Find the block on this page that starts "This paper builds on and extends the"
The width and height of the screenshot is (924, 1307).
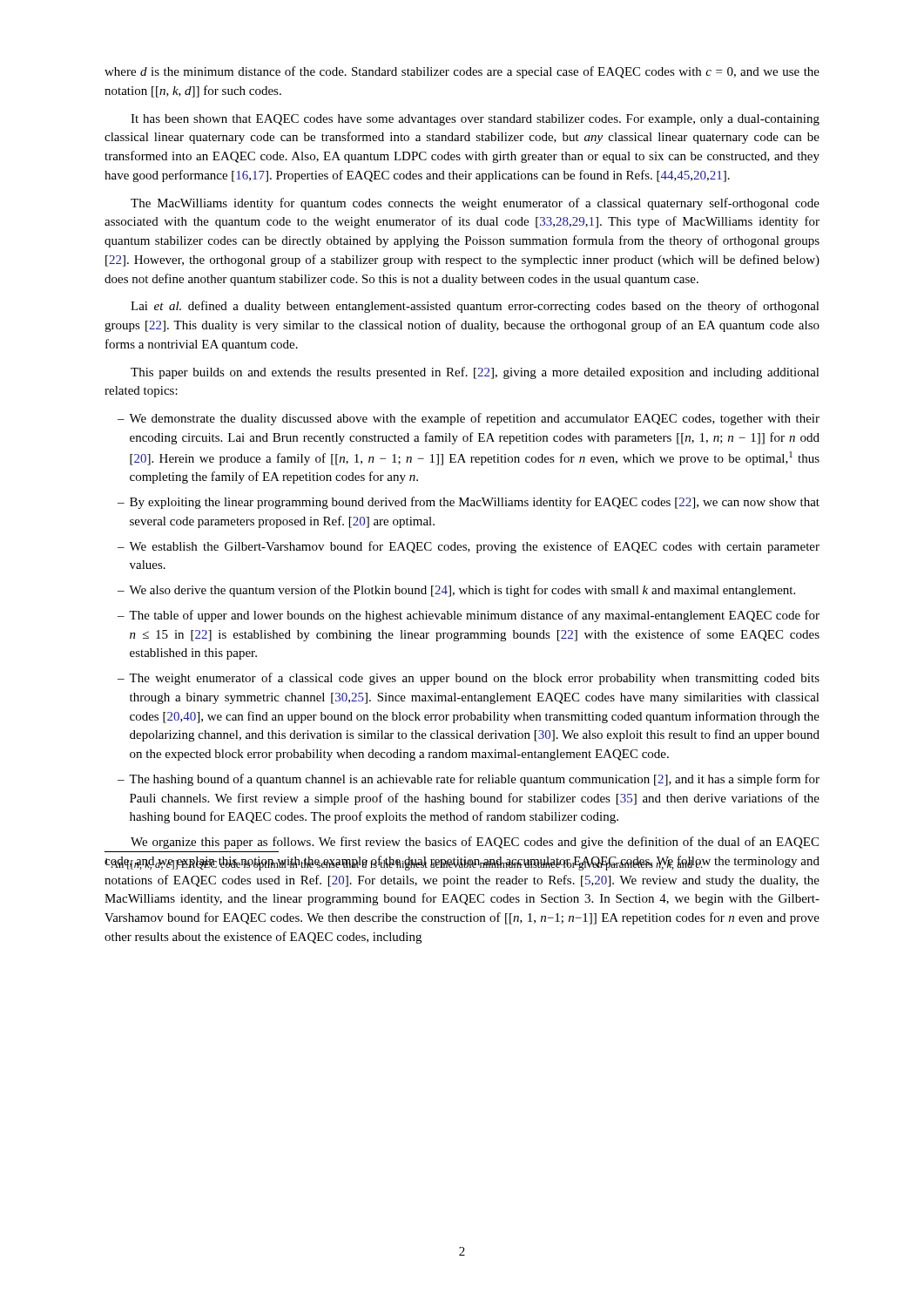462,382
